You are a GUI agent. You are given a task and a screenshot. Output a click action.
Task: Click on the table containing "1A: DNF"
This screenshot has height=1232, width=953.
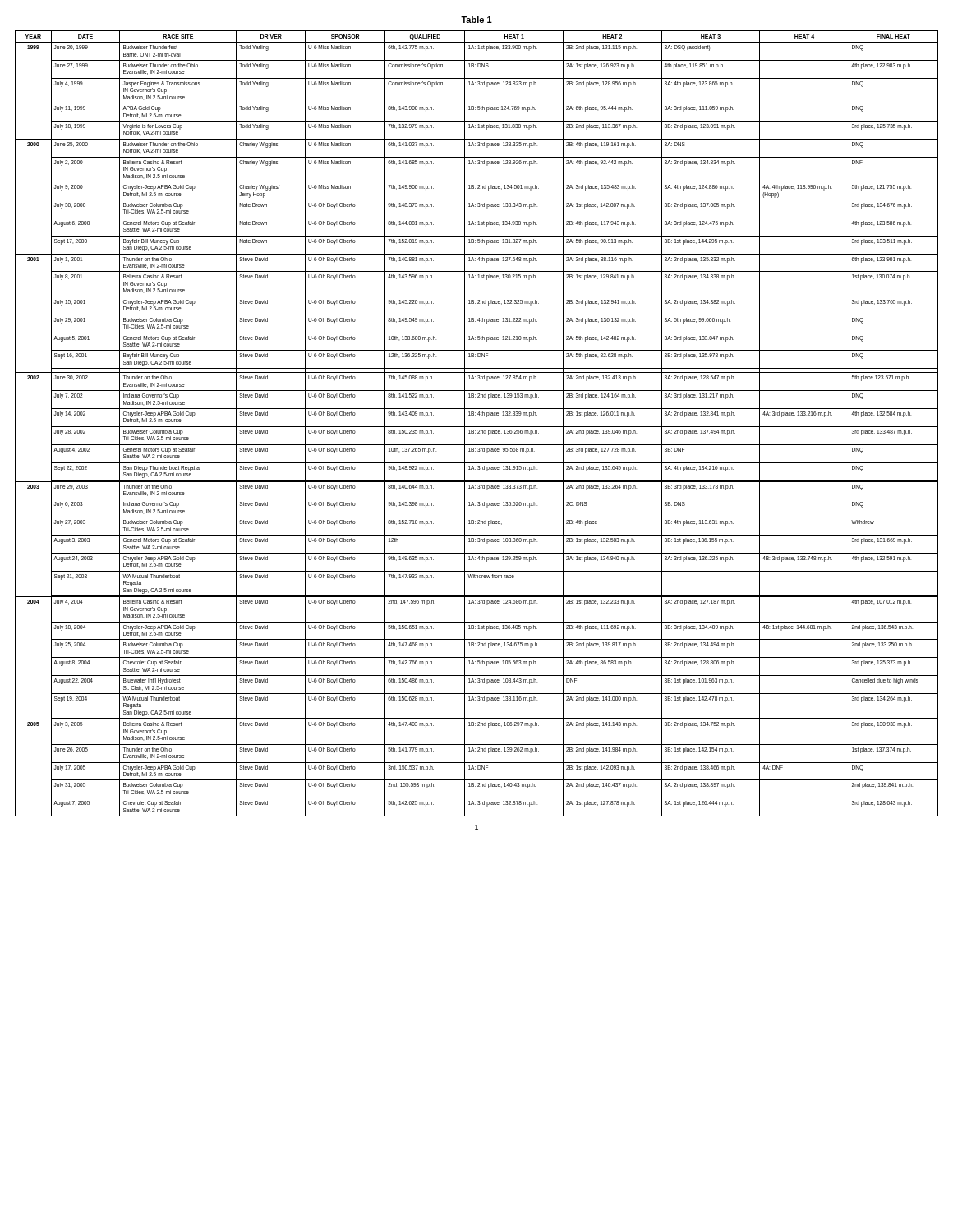pyautogui.click(x=476, y=424)
